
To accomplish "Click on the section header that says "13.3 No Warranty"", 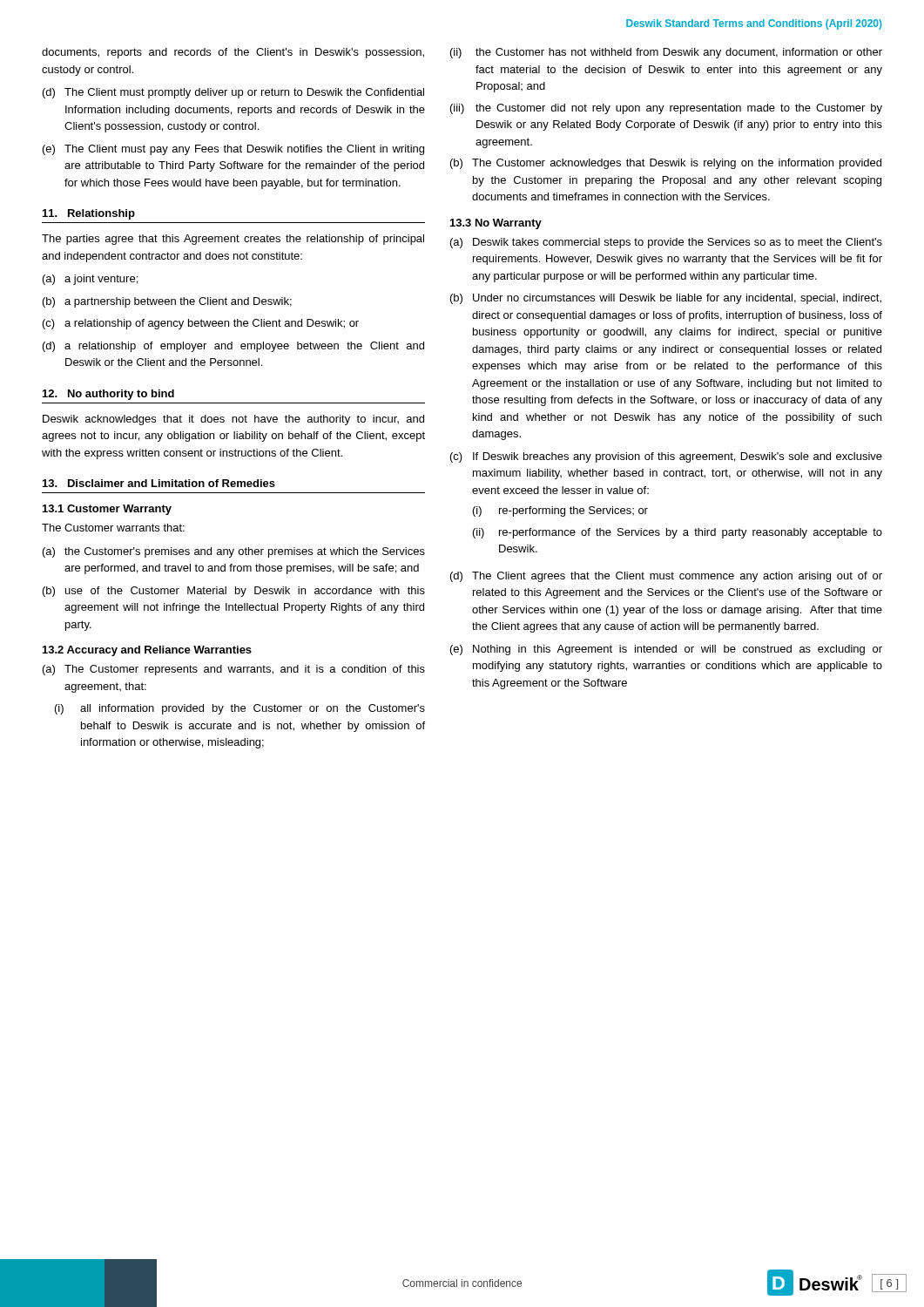I will (x=495, y=222).
